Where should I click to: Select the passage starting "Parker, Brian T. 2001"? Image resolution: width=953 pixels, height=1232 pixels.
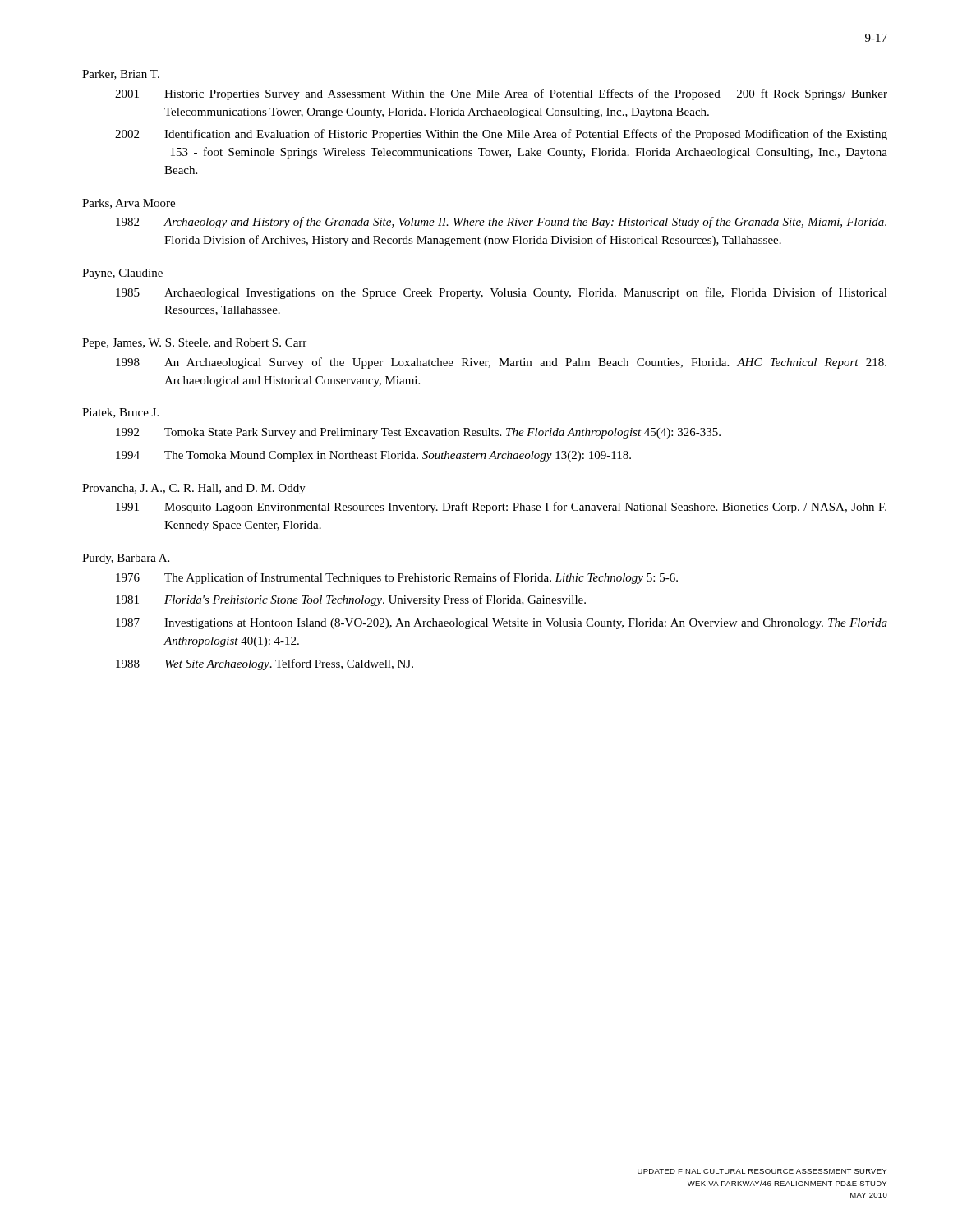pos(485,123)
